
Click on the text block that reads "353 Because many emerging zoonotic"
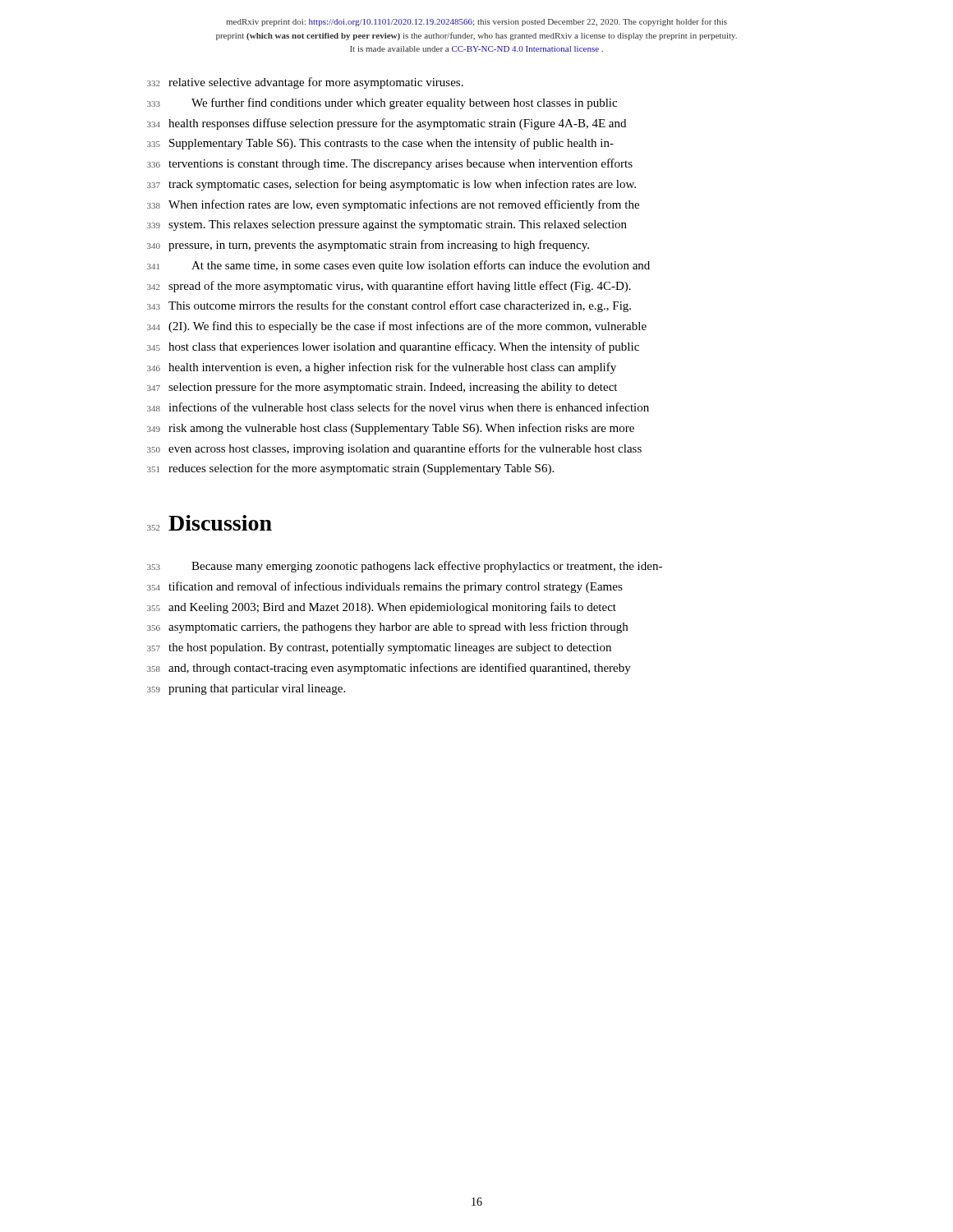(x=476, y=566)
